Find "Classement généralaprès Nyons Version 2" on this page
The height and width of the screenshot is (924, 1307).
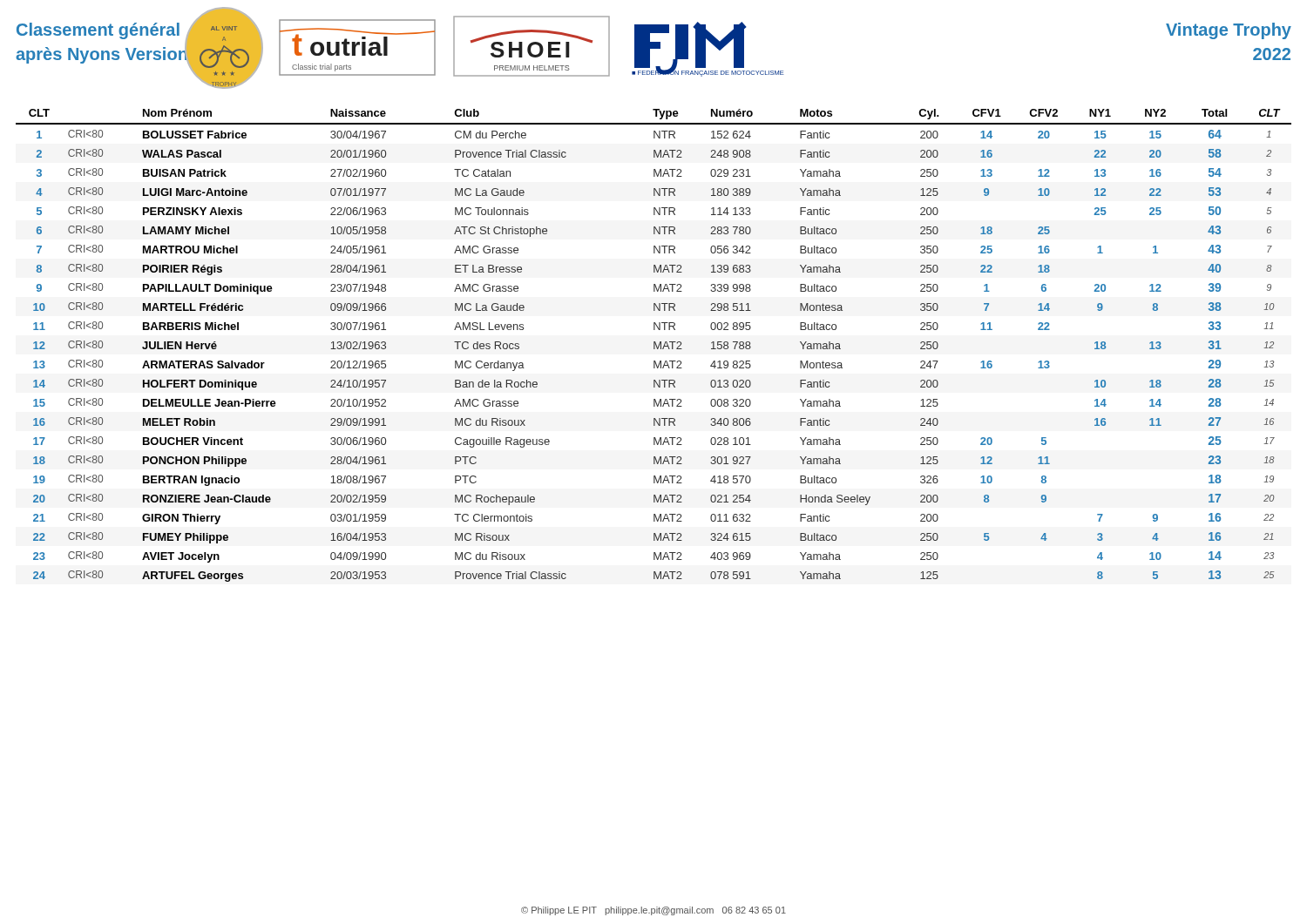pos(109,42)
